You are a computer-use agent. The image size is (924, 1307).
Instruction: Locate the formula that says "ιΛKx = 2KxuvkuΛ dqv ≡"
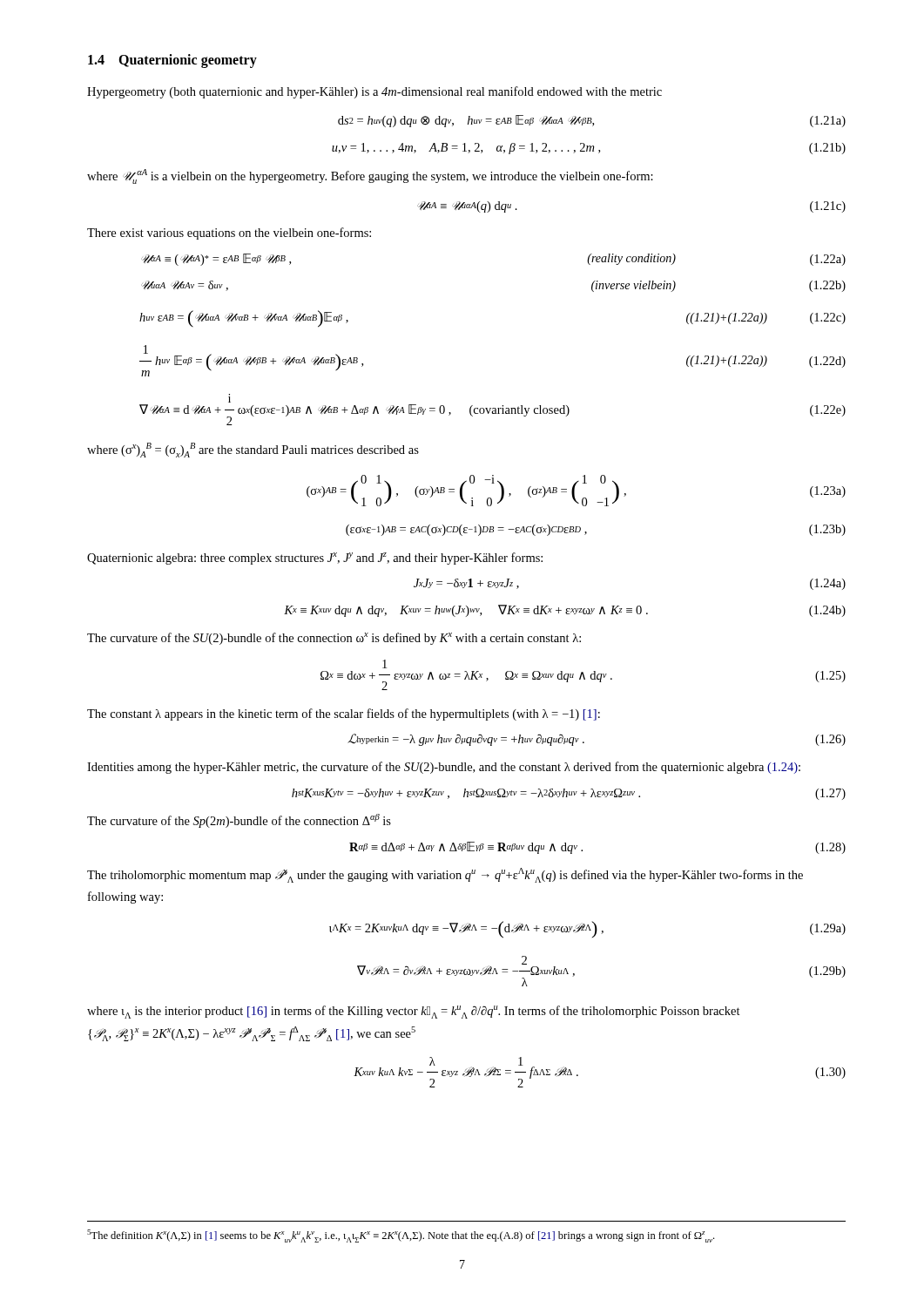point(587,930)
